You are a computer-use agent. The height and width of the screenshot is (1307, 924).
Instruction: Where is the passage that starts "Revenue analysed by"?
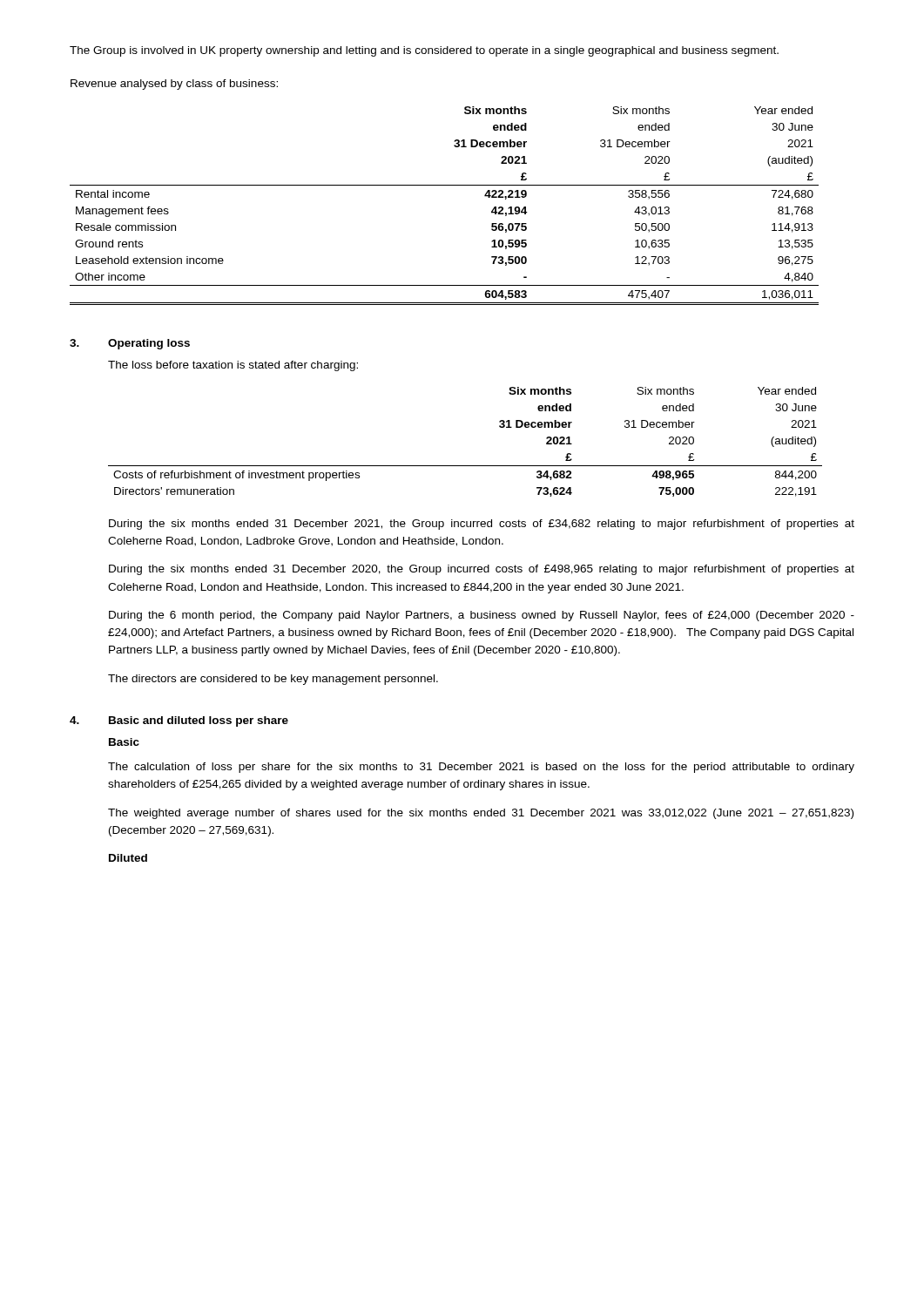tap(174, 83)
